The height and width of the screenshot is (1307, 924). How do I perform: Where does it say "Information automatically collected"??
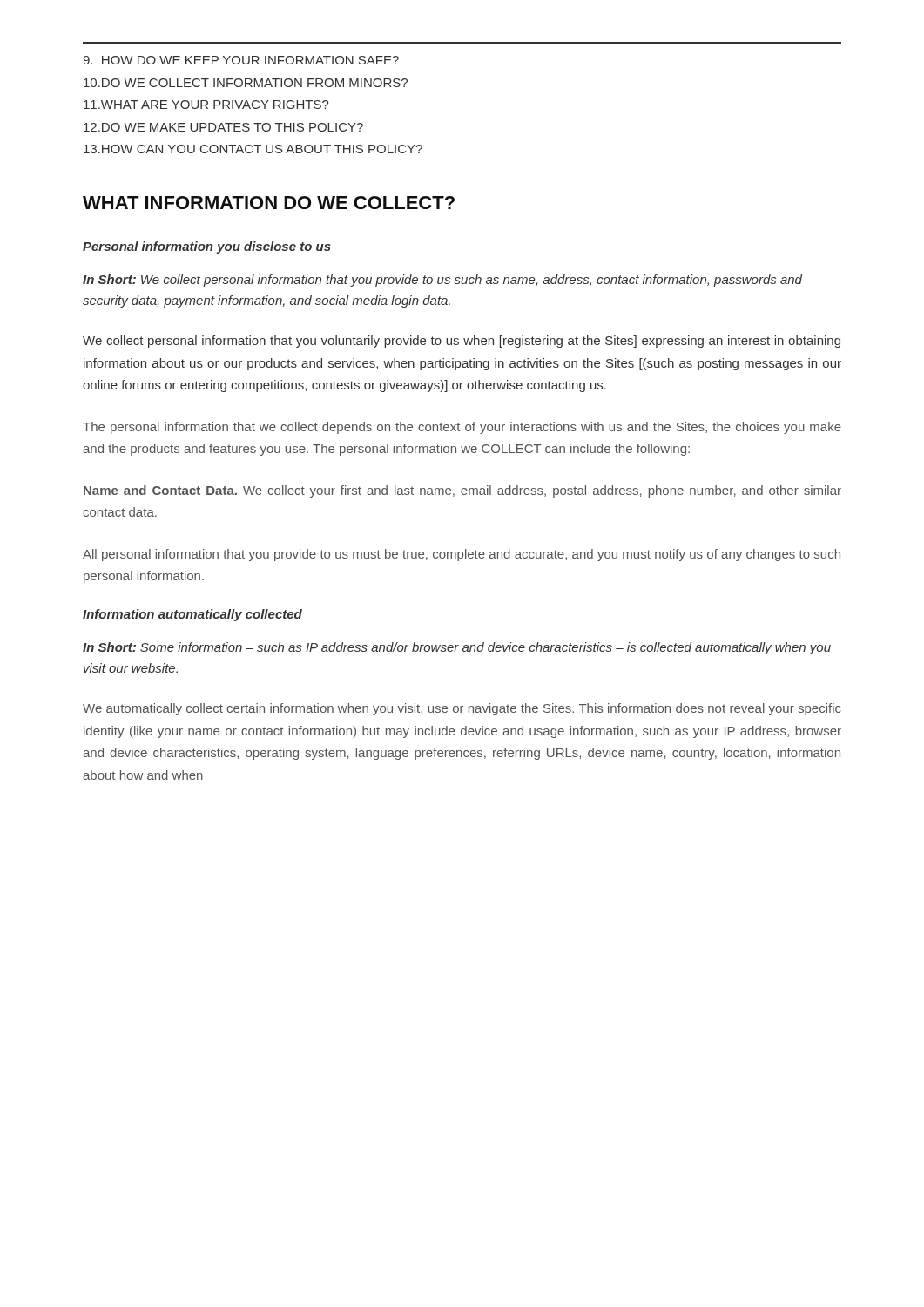pos(192,613)
